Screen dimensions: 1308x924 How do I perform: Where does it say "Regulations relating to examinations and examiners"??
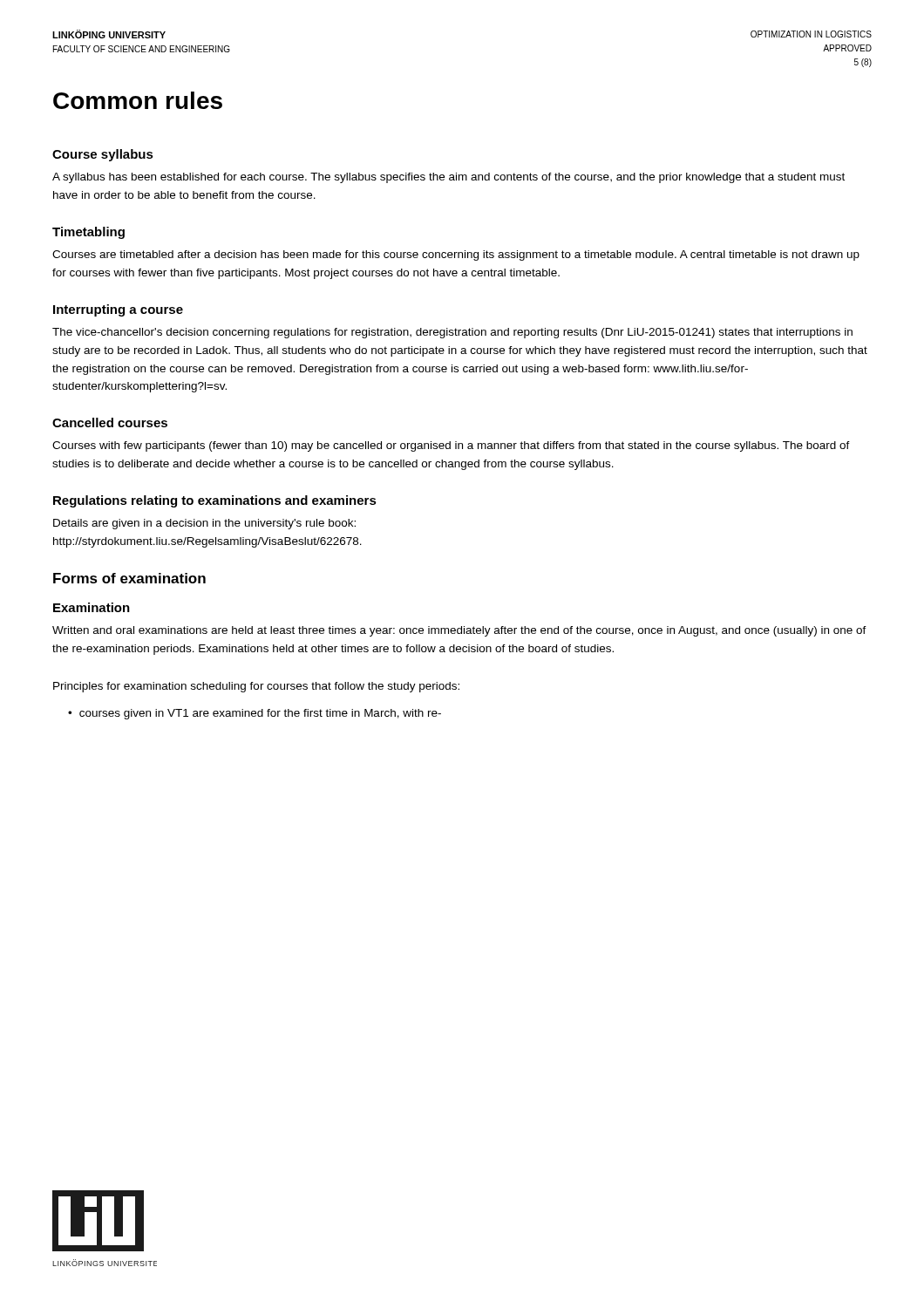(x=214, y=500)
